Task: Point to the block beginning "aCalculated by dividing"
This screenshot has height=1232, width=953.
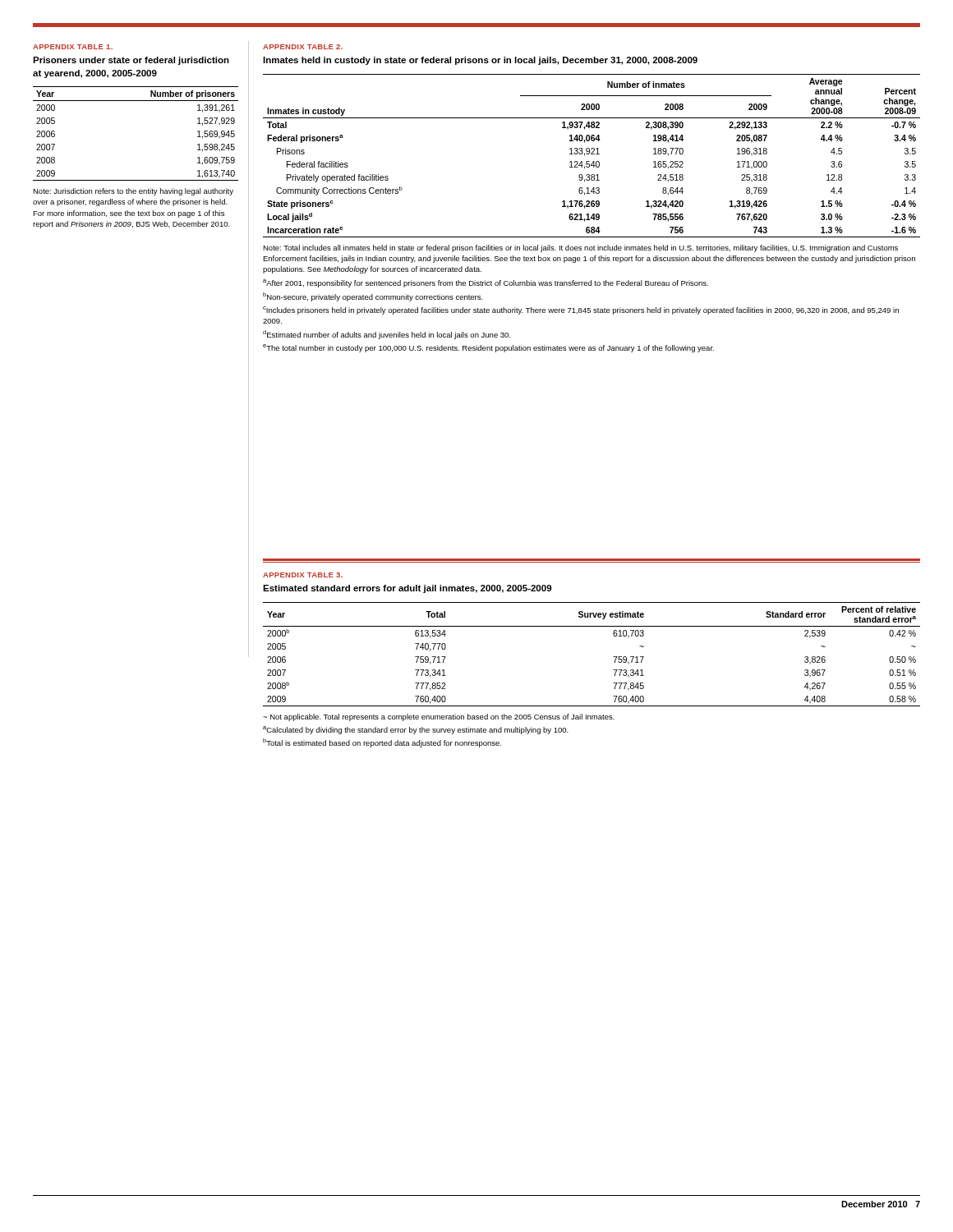Action: pyautogui.click(x=416, y=729)
